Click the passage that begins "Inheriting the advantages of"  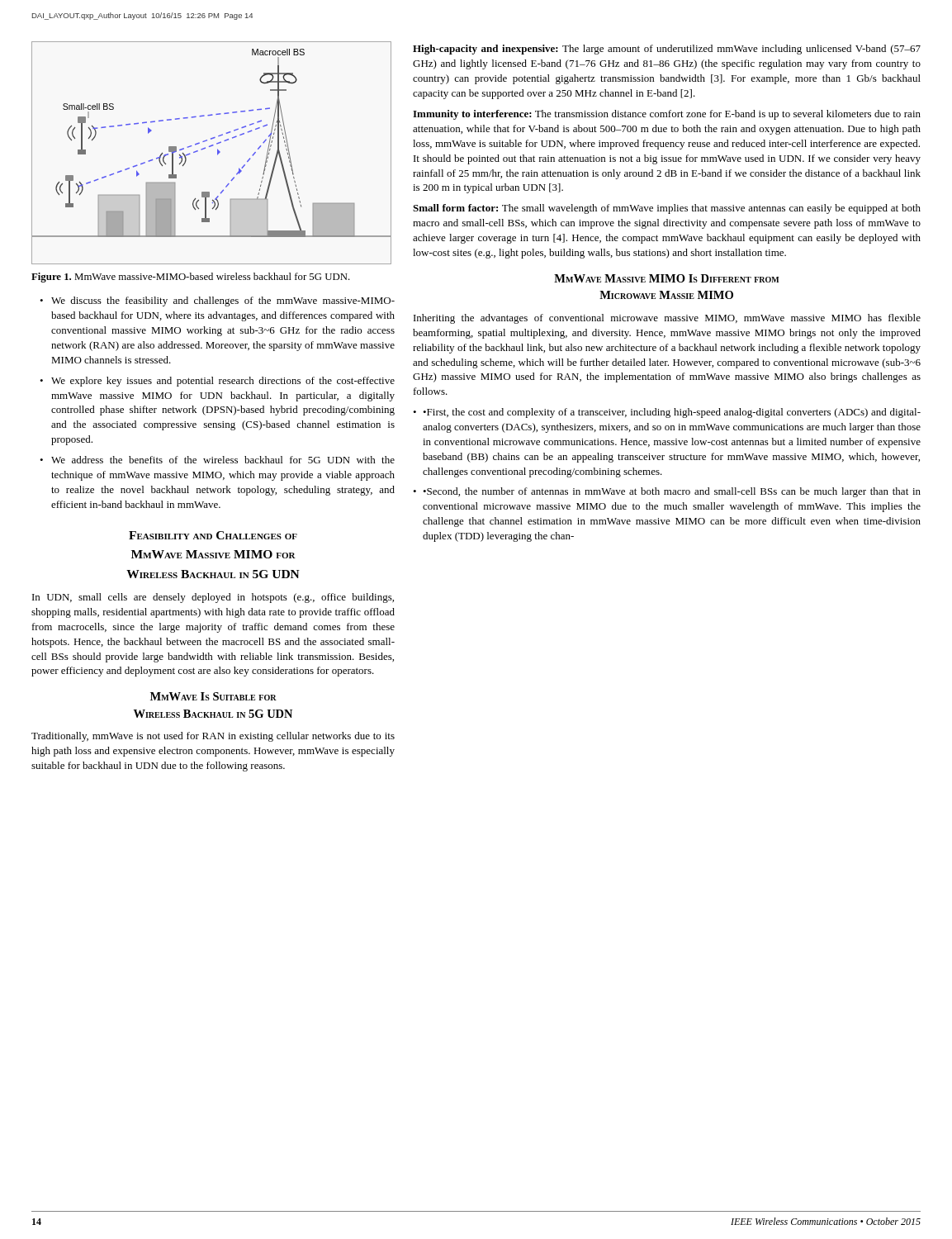[667, 354]
